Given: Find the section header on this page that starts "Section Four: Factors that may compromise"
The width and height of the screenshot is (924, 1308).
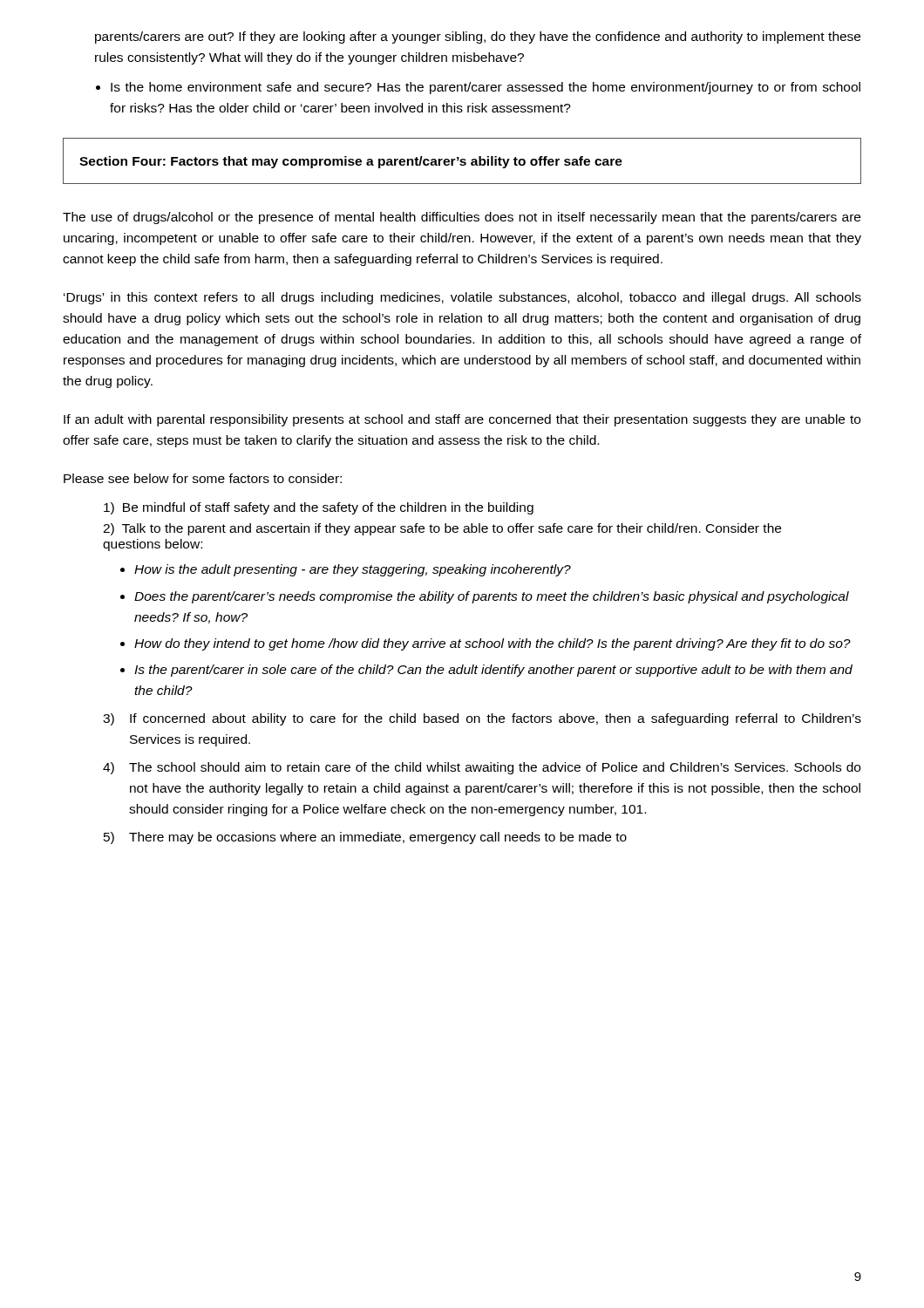Looking at the screenshot, I should pos(462,161).
